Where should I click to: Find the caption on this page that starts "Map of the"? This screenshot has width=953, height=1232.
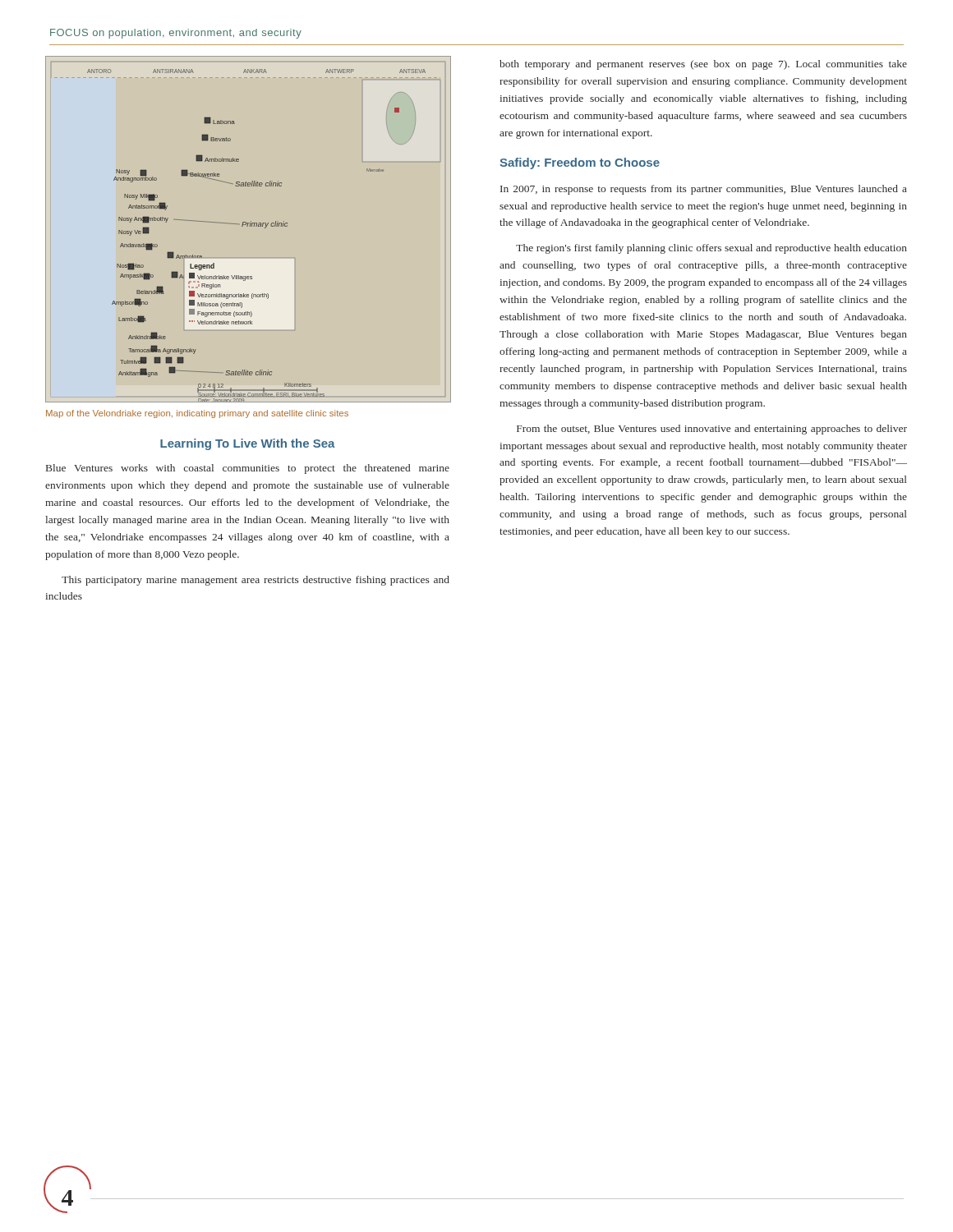point(197,413)
